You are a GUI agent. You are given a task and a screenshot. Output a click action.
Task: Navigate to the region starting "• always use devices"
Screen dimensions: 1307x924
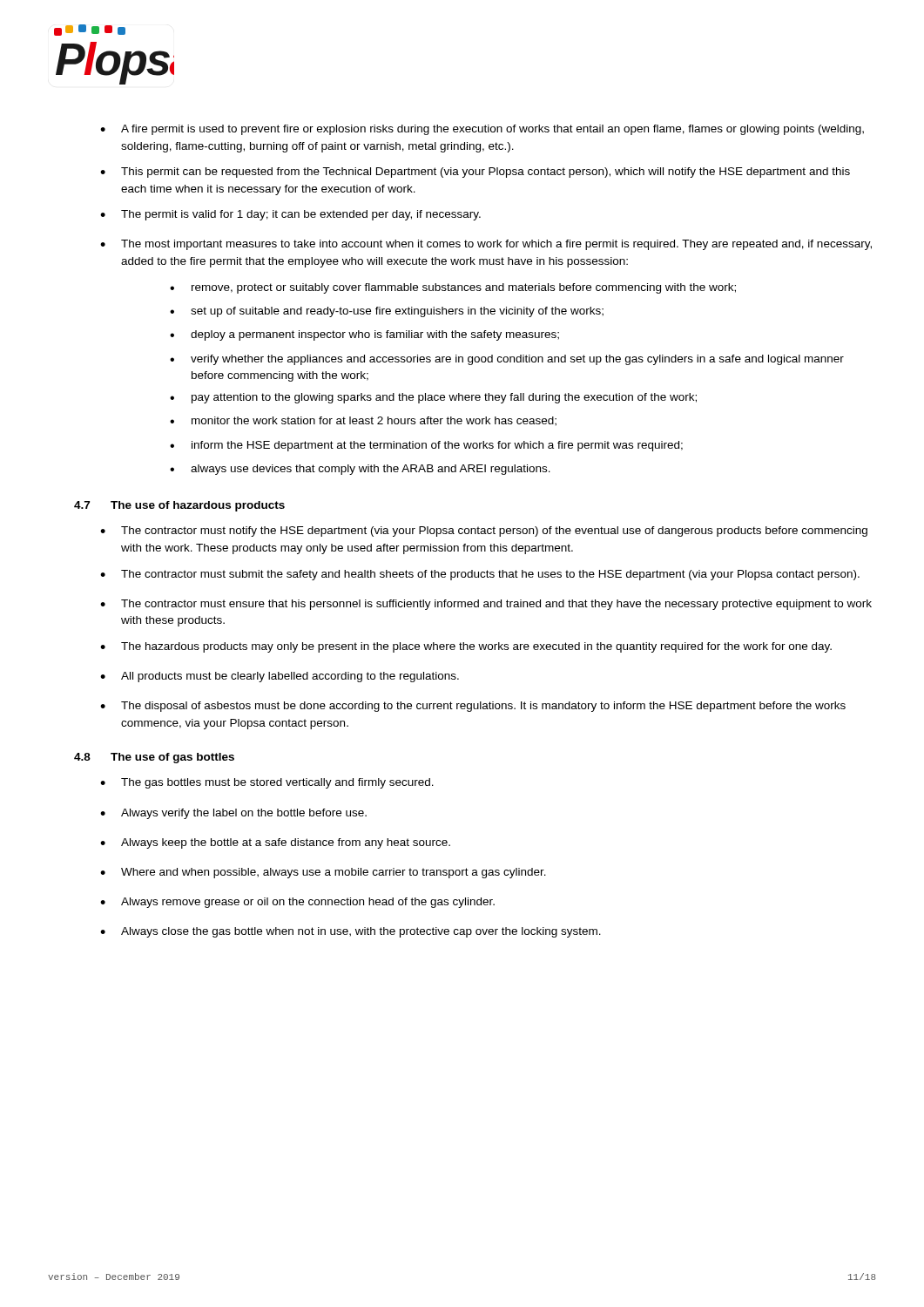point(523,470)
